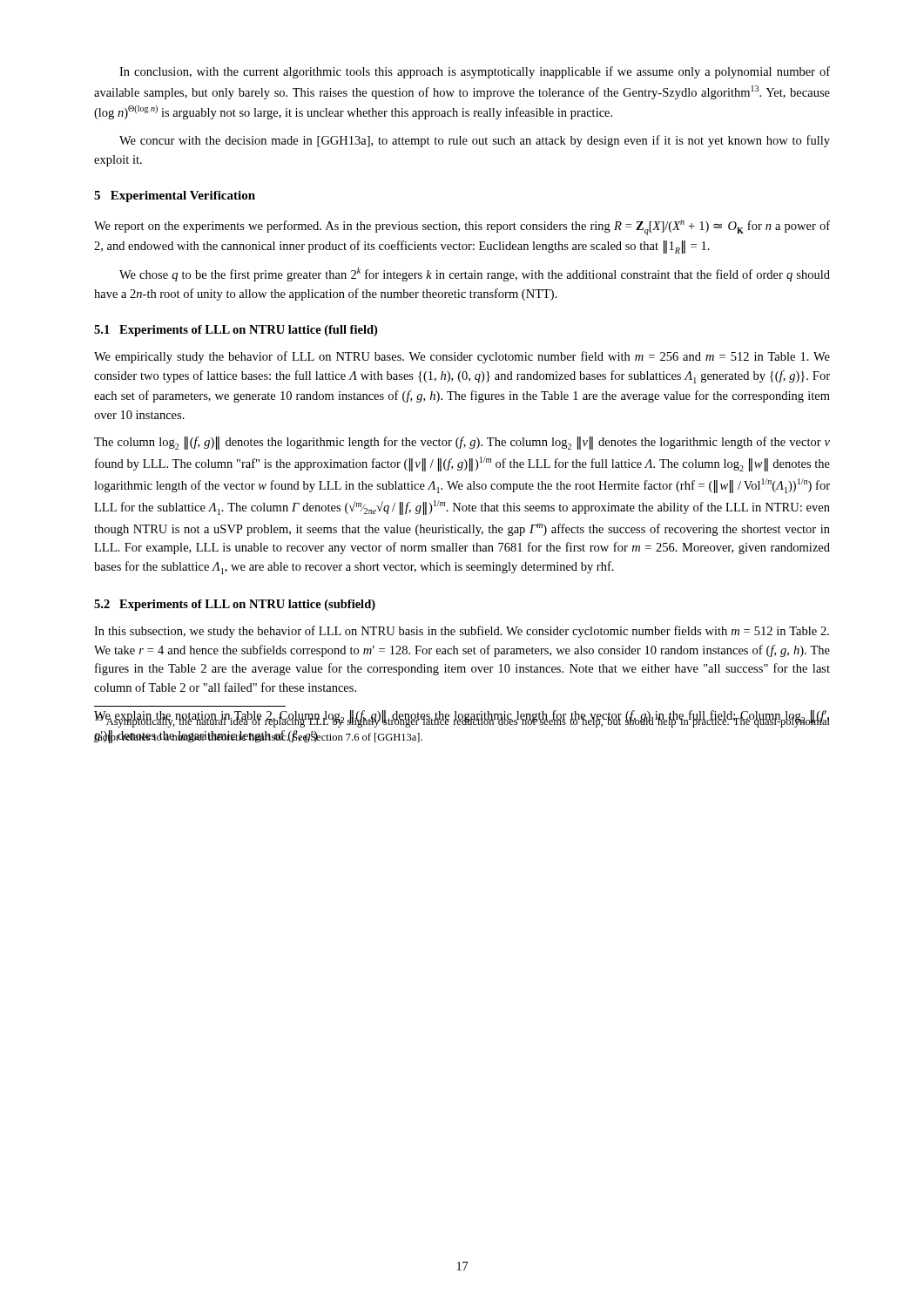The height and width of the screenshot is (1307, 924).
Task: Locate the block of text that opens with "We report on the experiments we"
Action: coord(462,236)
